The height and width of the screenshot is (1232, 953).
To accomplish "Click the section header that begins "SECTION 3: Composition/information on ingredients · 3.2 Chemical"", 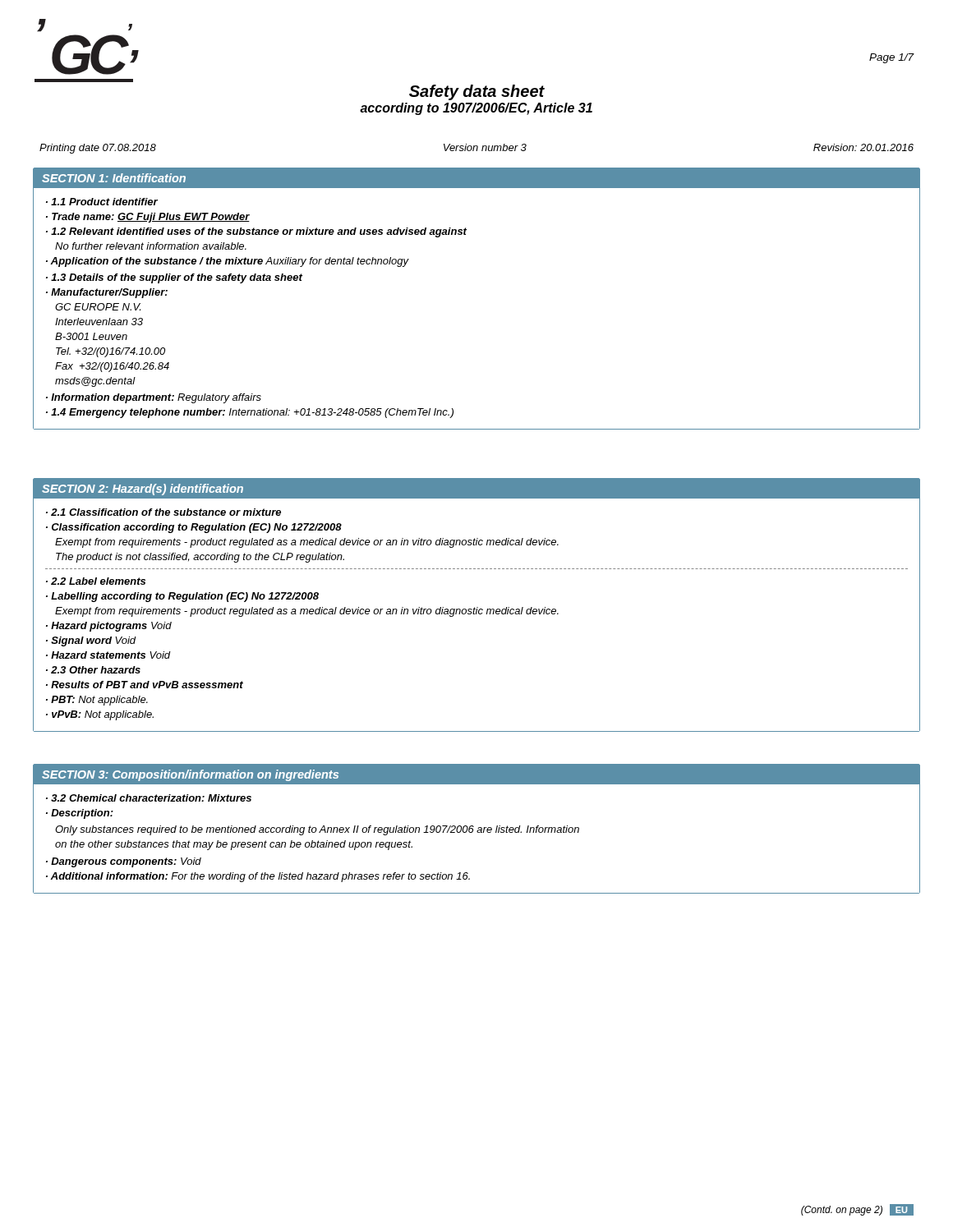I will (x=476, y=829).
